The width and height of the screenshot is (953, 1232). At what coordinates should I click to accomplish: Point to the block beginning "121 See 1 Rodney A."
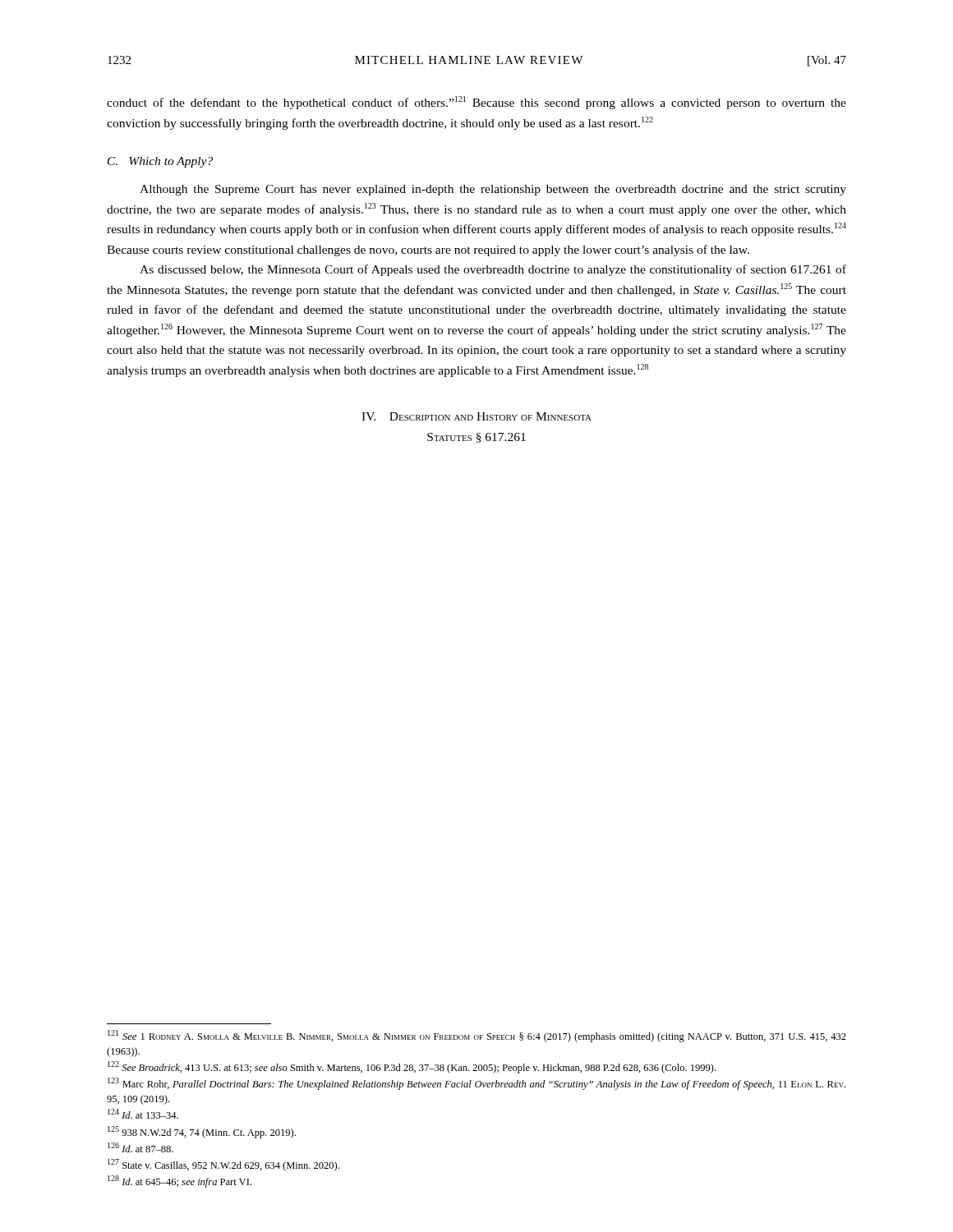(476, 1043)
